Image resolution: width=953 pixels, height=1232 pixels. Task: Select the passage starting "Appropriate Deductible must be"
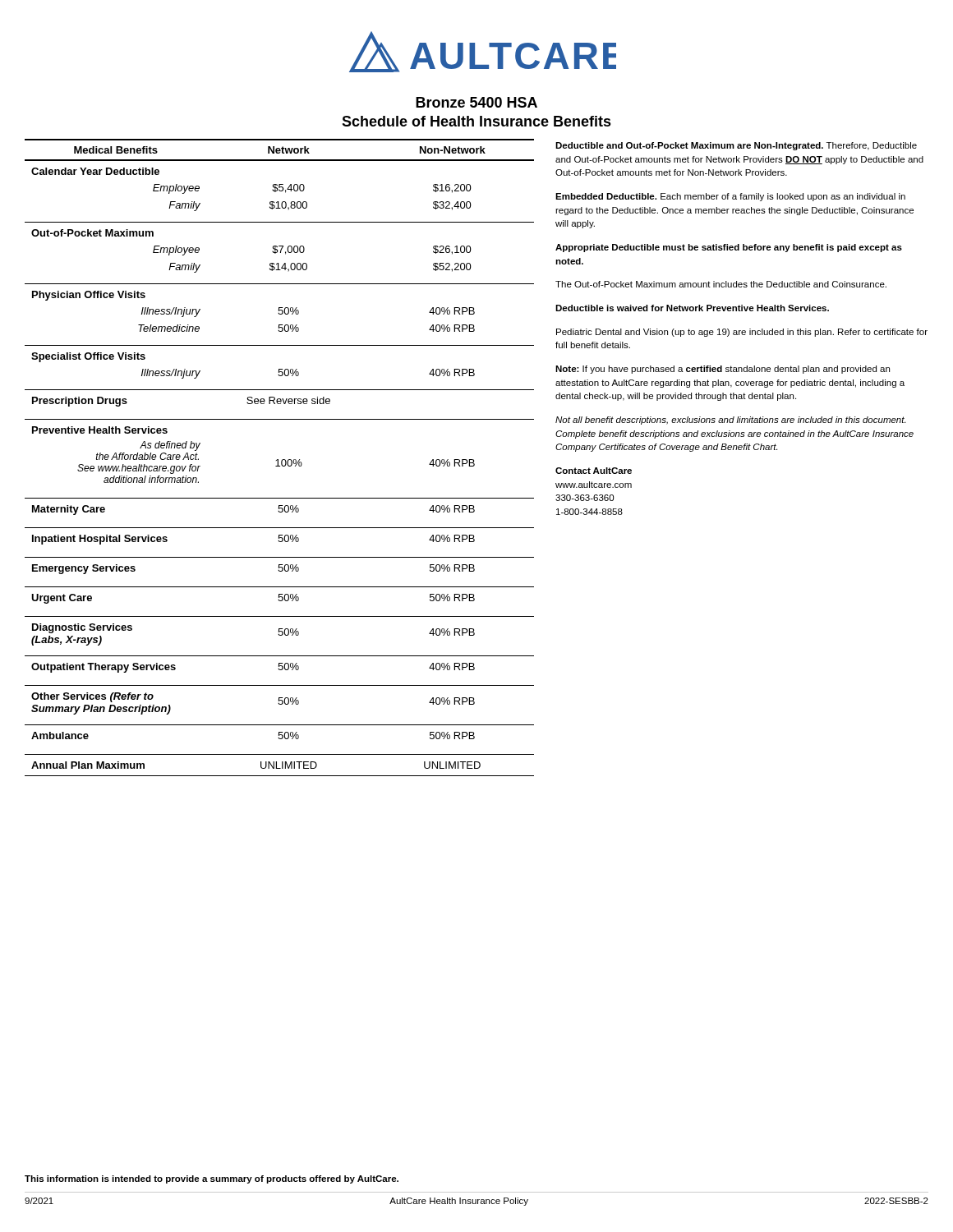pyautogui.click(x=729, y=254)
